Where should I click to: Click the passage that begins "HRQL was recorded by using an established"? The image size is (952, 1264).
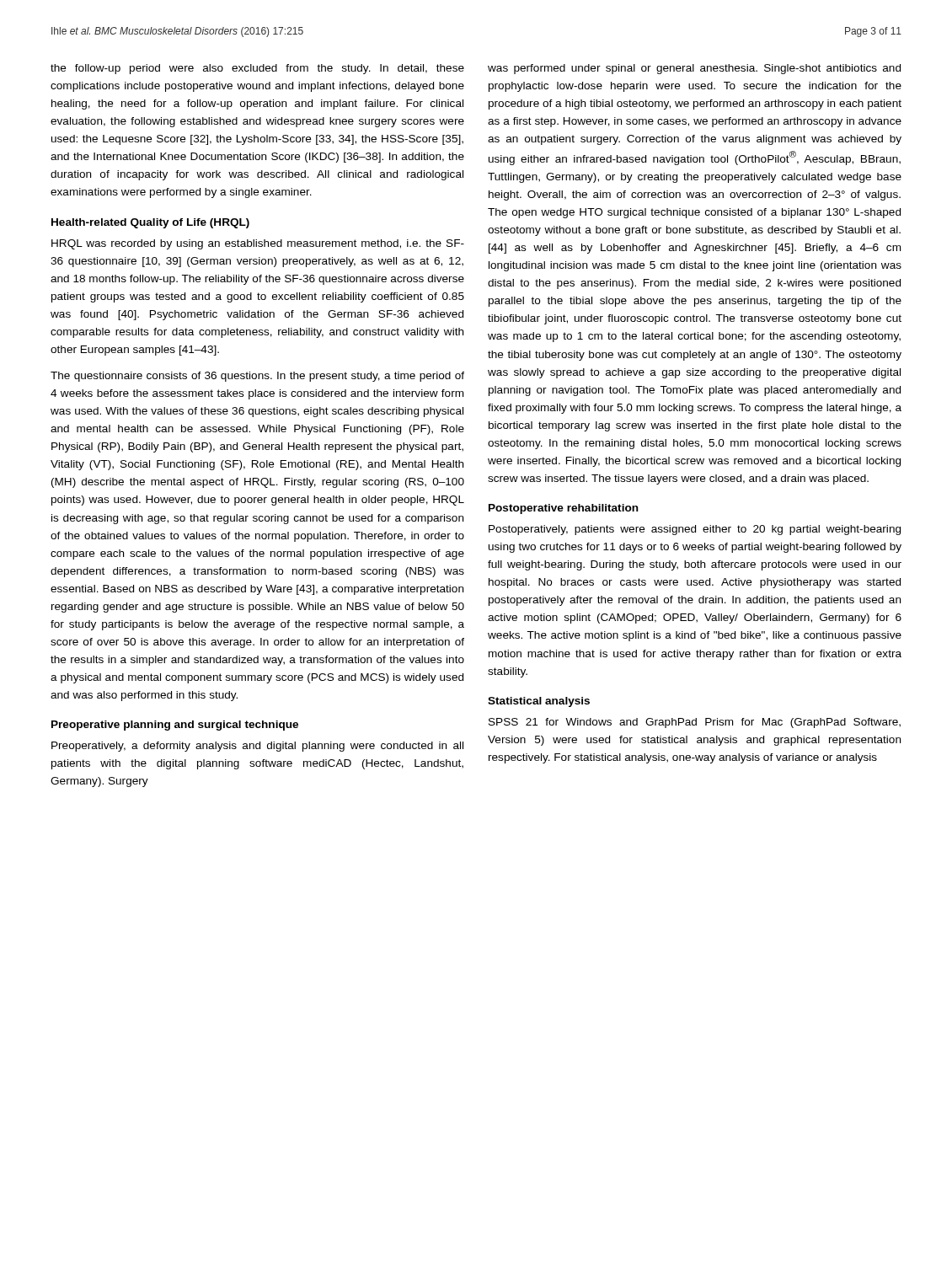[x=257, y=469]
